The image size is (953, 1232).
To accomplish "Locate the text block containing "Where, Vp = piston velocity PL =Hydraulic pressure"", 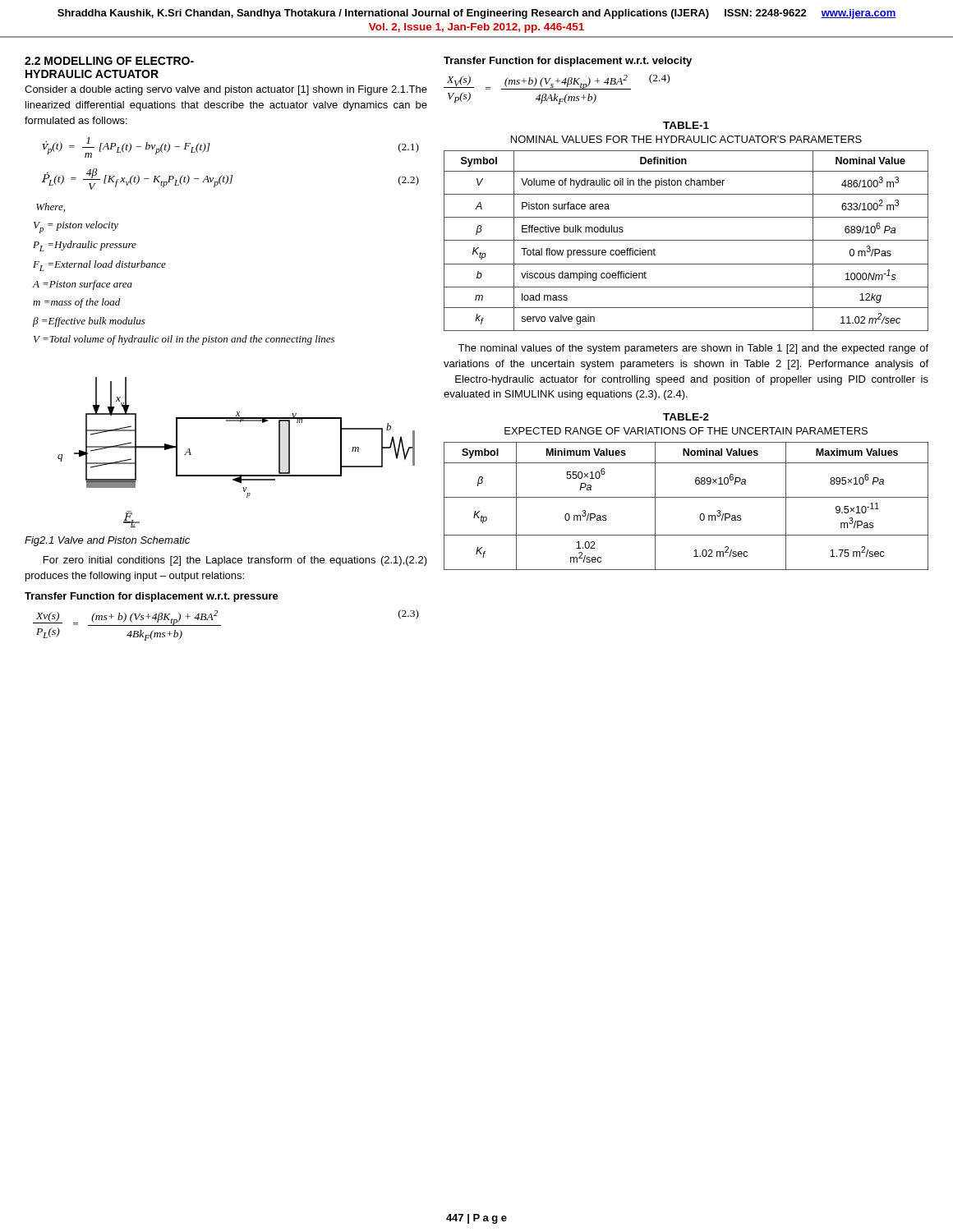I will coord(51,207).
